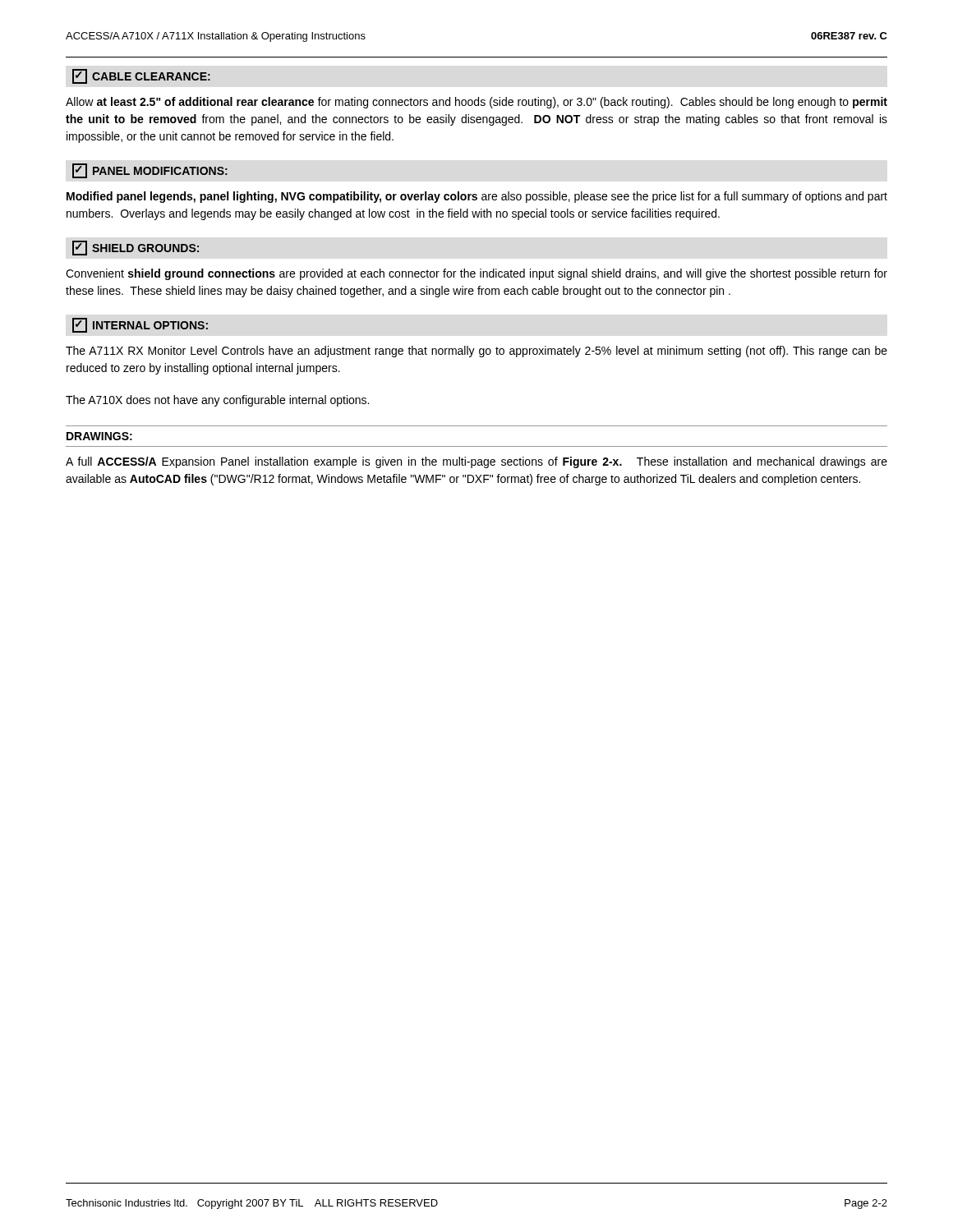Locate the text block with the text "A full ACCESS/A Expansion Panel installation"

pos(476,470)
